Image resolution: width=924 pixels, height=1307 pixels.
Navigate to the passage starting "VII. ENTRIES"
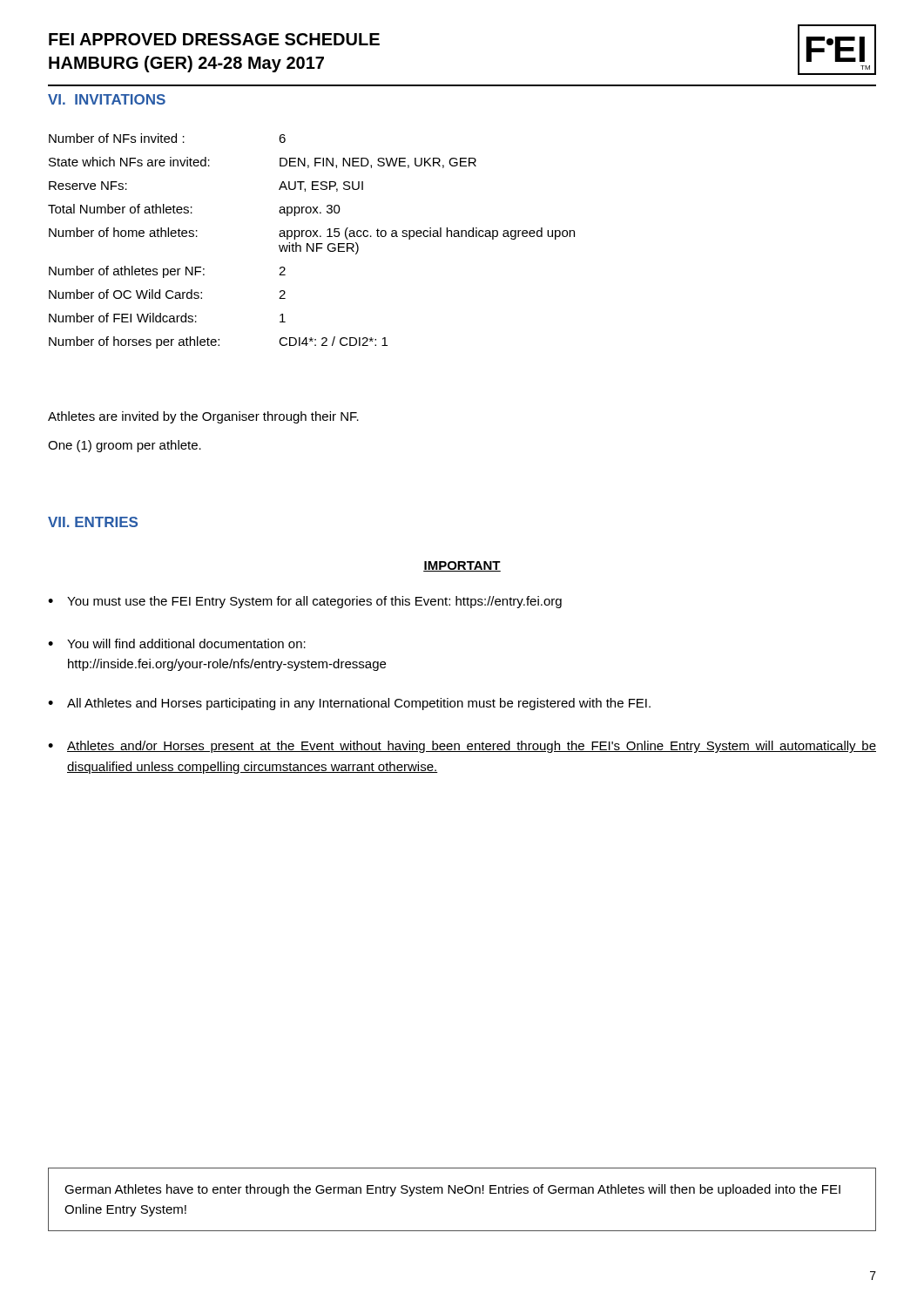coord(93,522)
